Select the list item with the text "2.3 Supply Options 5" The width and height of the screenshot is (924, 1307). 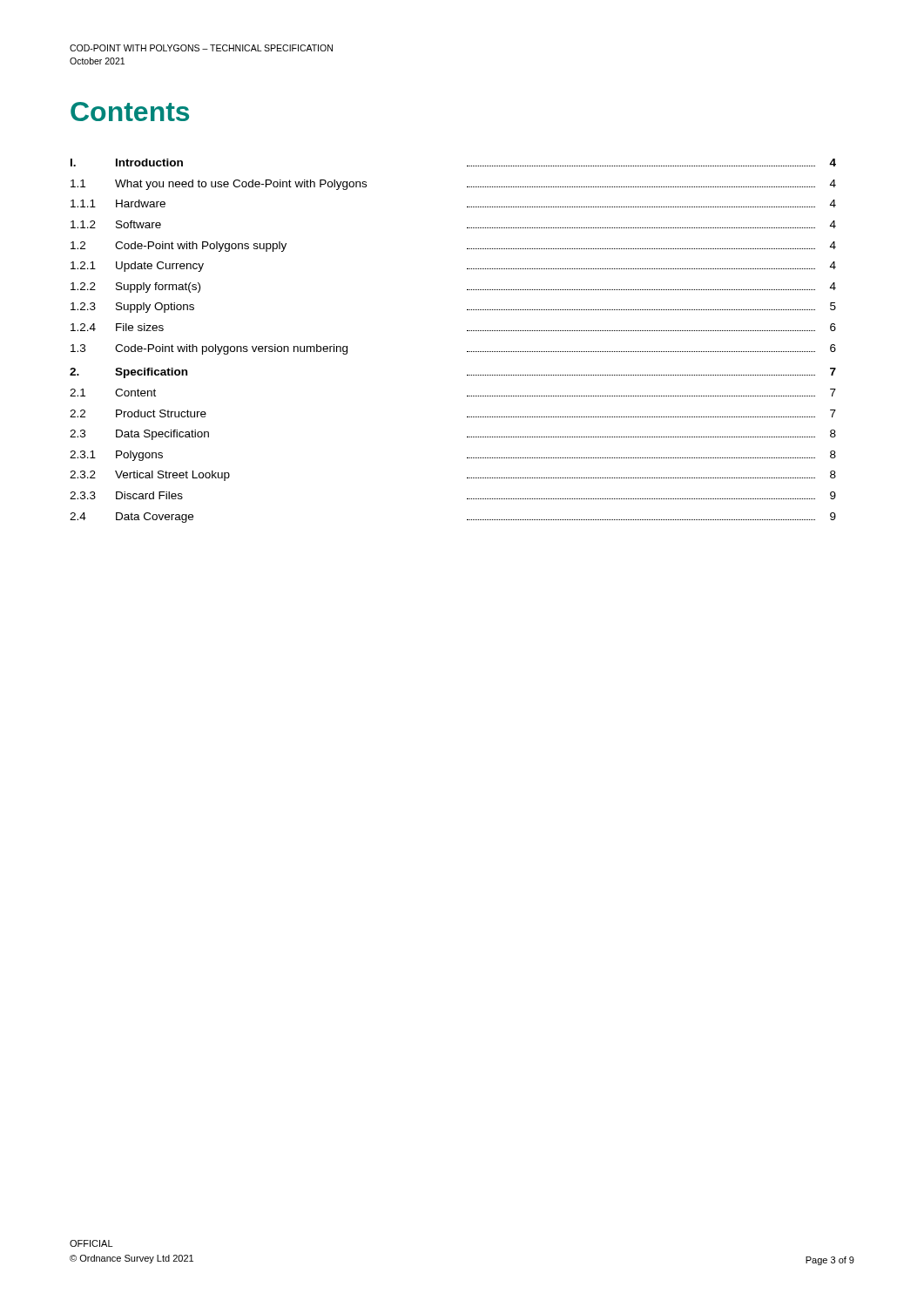[82, 307]
